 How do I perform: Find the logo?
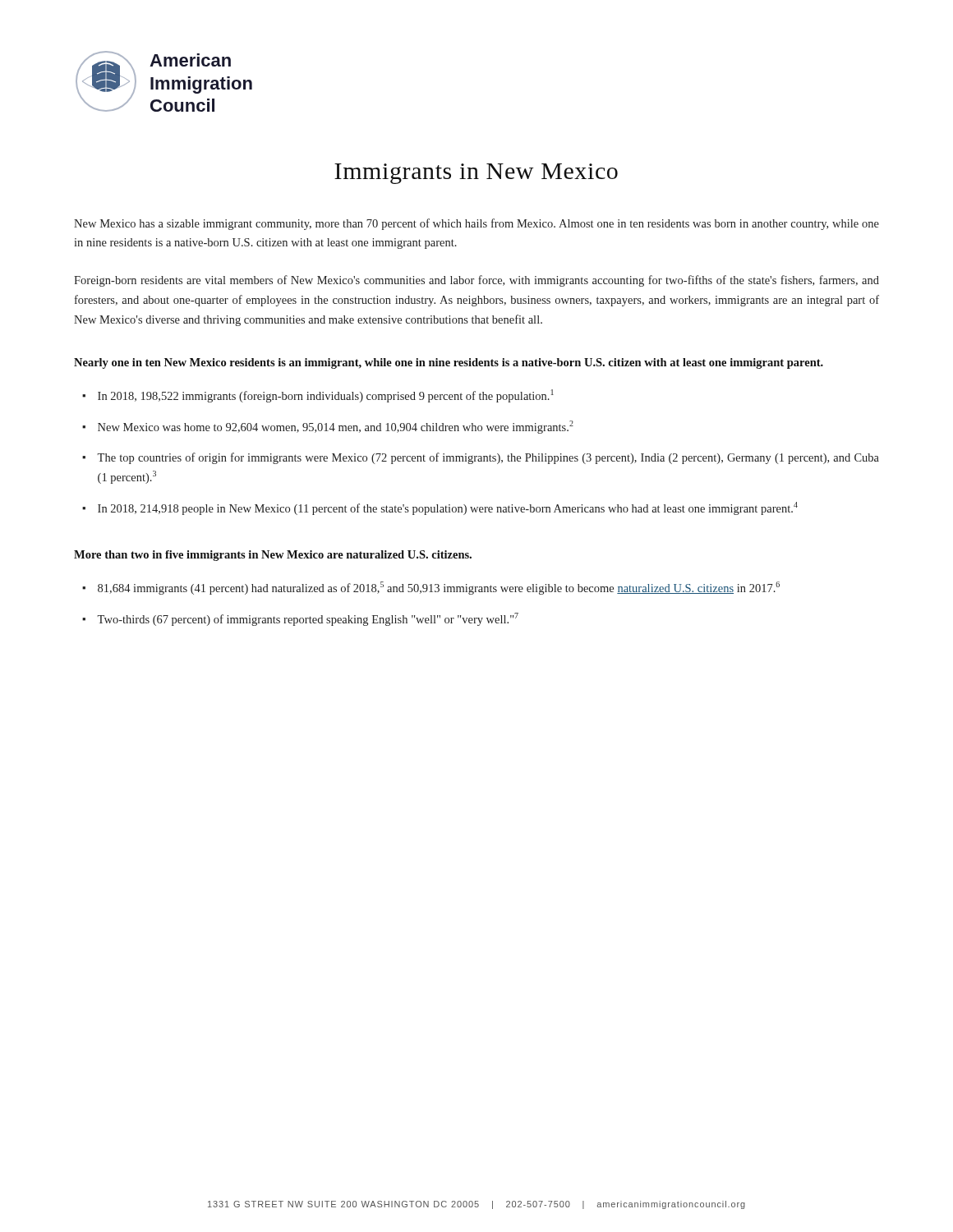coord(476,83)
